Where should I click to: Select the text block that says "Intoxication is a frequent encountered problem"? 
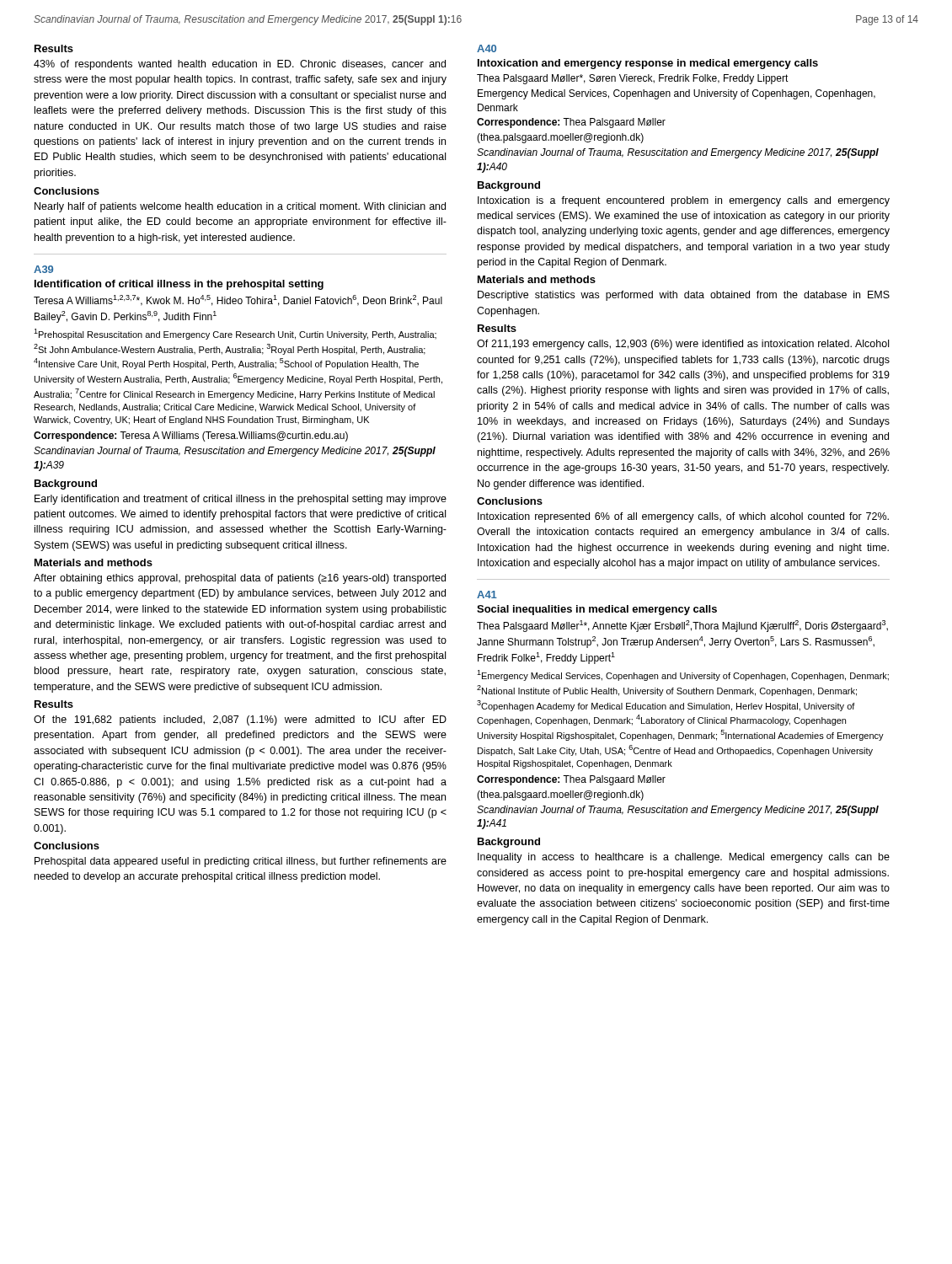[683, 231]
